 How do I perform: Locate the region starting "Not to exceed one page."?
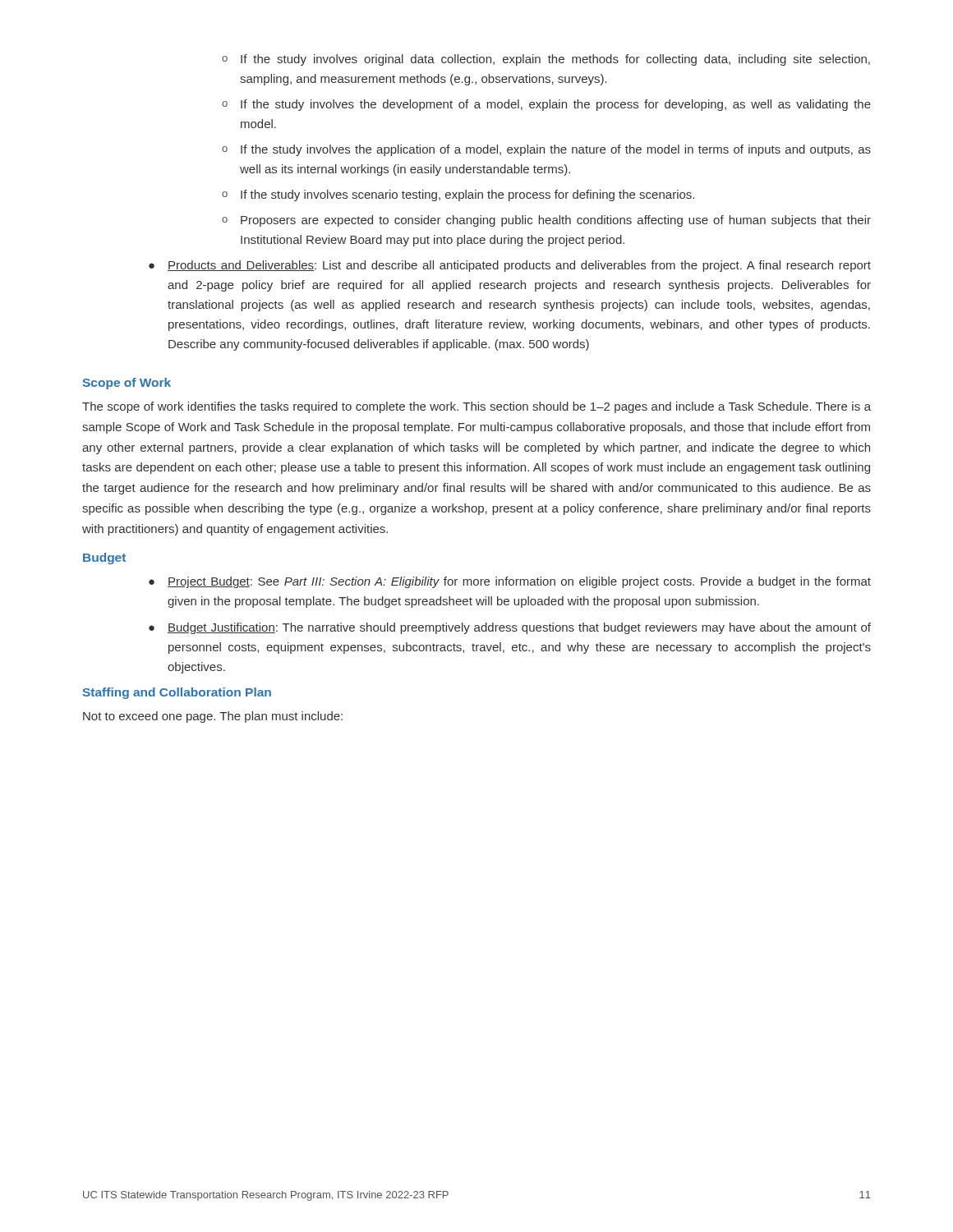pyautogui.click(x=213, y=716)
